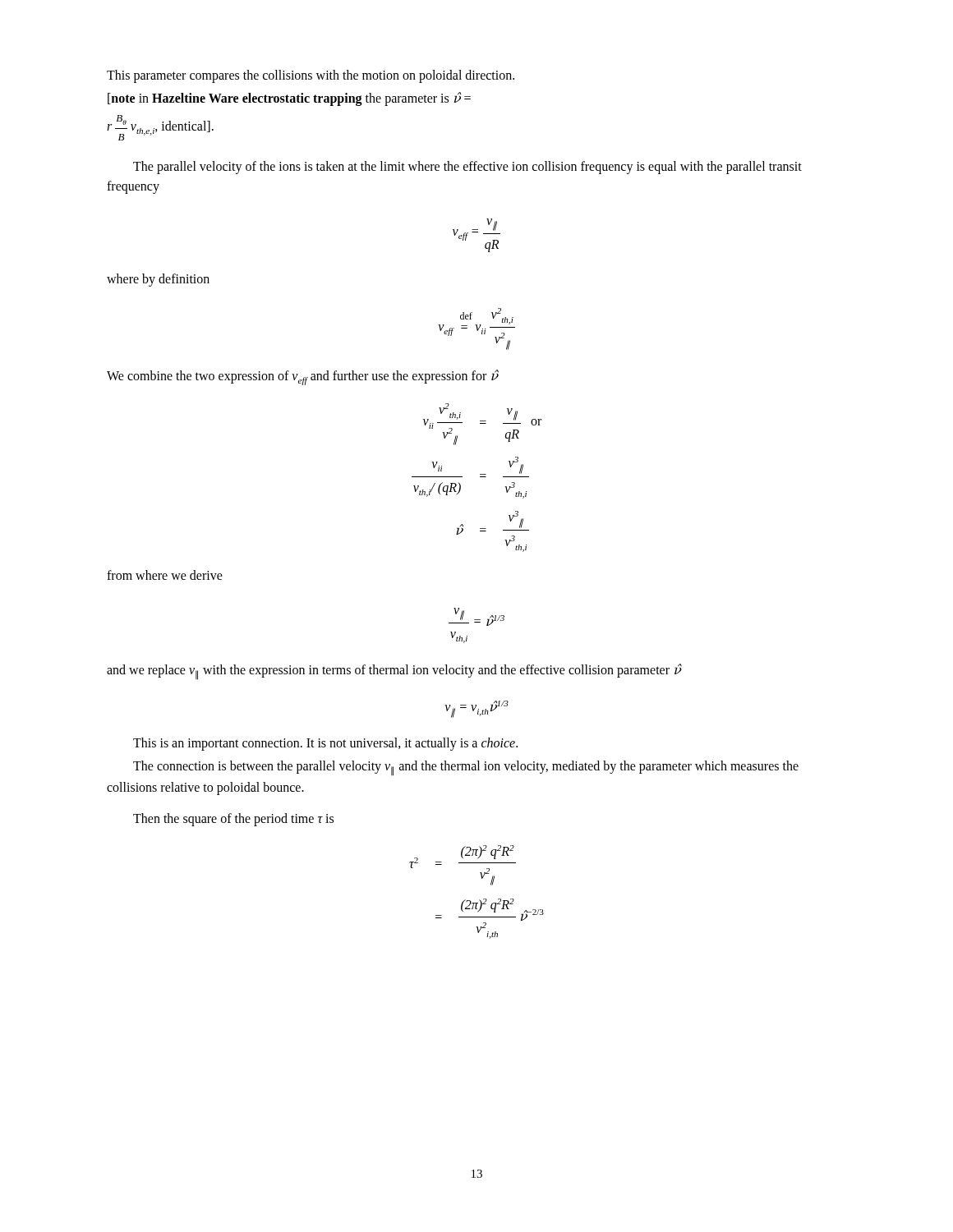Click on the formula that says "νii v2th,i v2∥ = v∥ qR or"

(x=476, y=476)
